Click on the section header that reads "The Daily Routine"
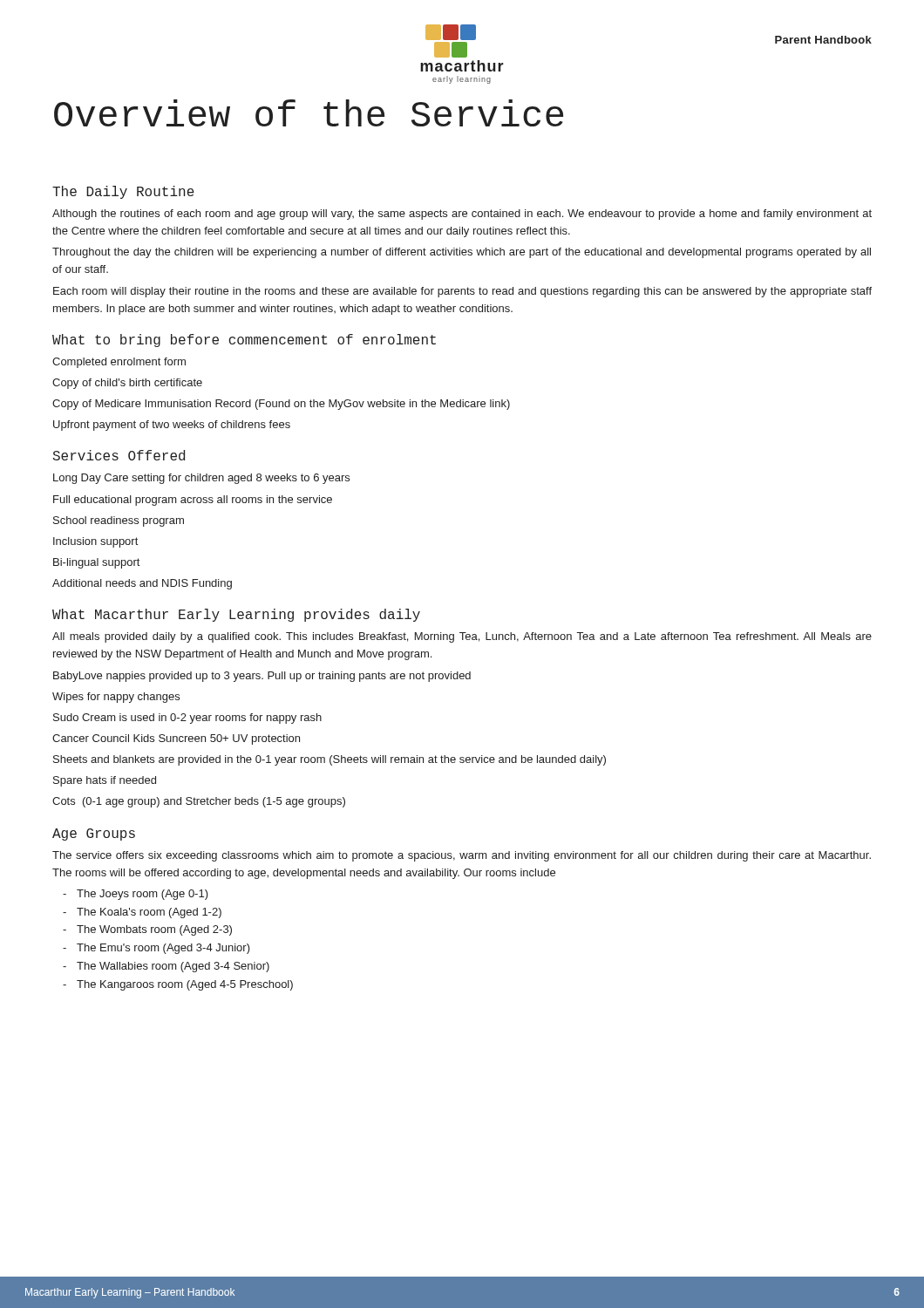The width and height of the screenshot is (924, 1308). (x=123, y=193)
